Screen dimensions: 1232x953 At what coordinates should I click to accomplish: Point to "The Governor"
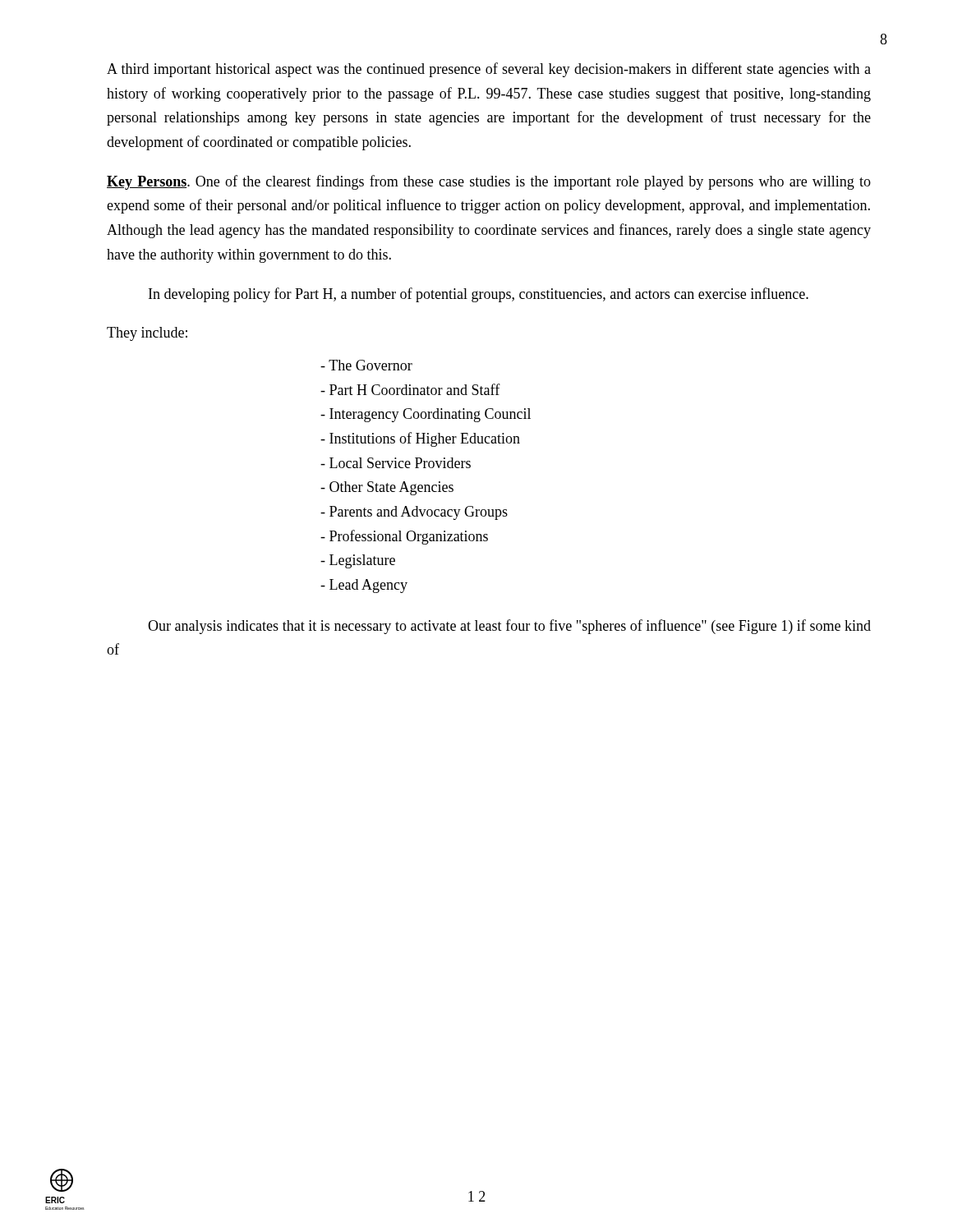pos(366,365)
